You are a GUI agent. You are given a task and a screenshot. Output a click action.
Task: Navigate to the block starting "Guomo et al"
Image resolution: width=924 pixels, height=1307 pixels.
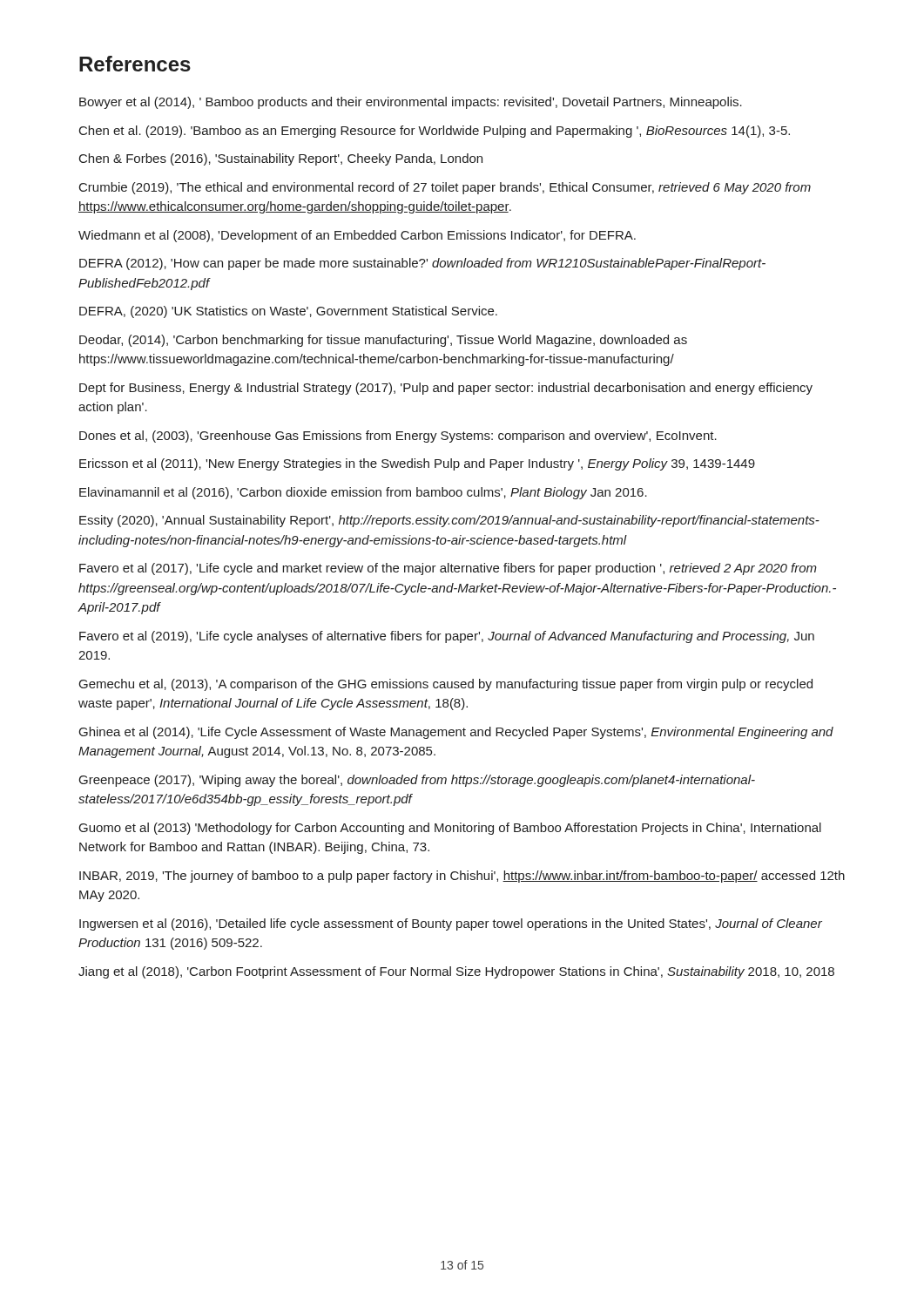[x=450, y=837]
